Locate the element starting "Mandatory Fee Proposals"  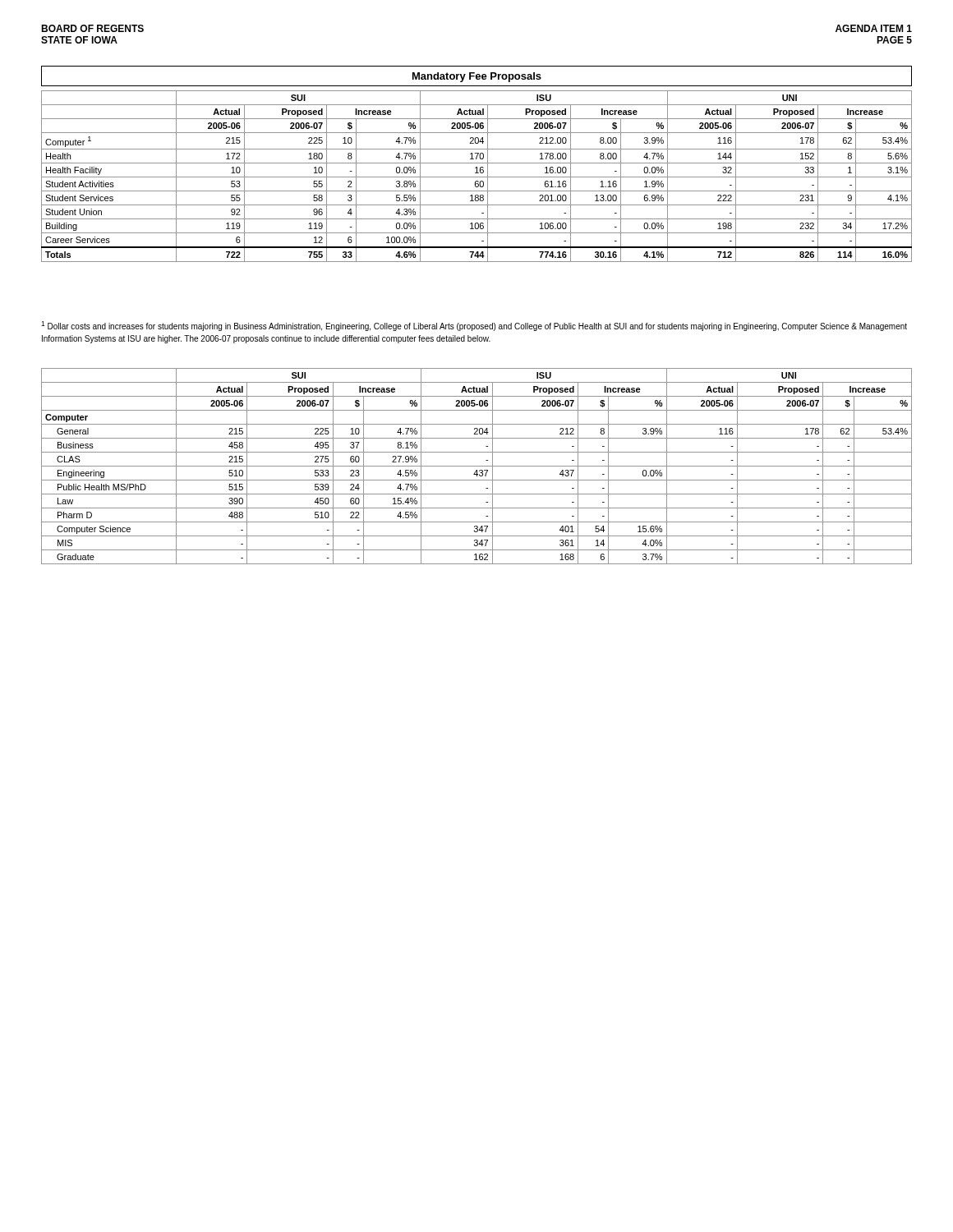[476, 76]
